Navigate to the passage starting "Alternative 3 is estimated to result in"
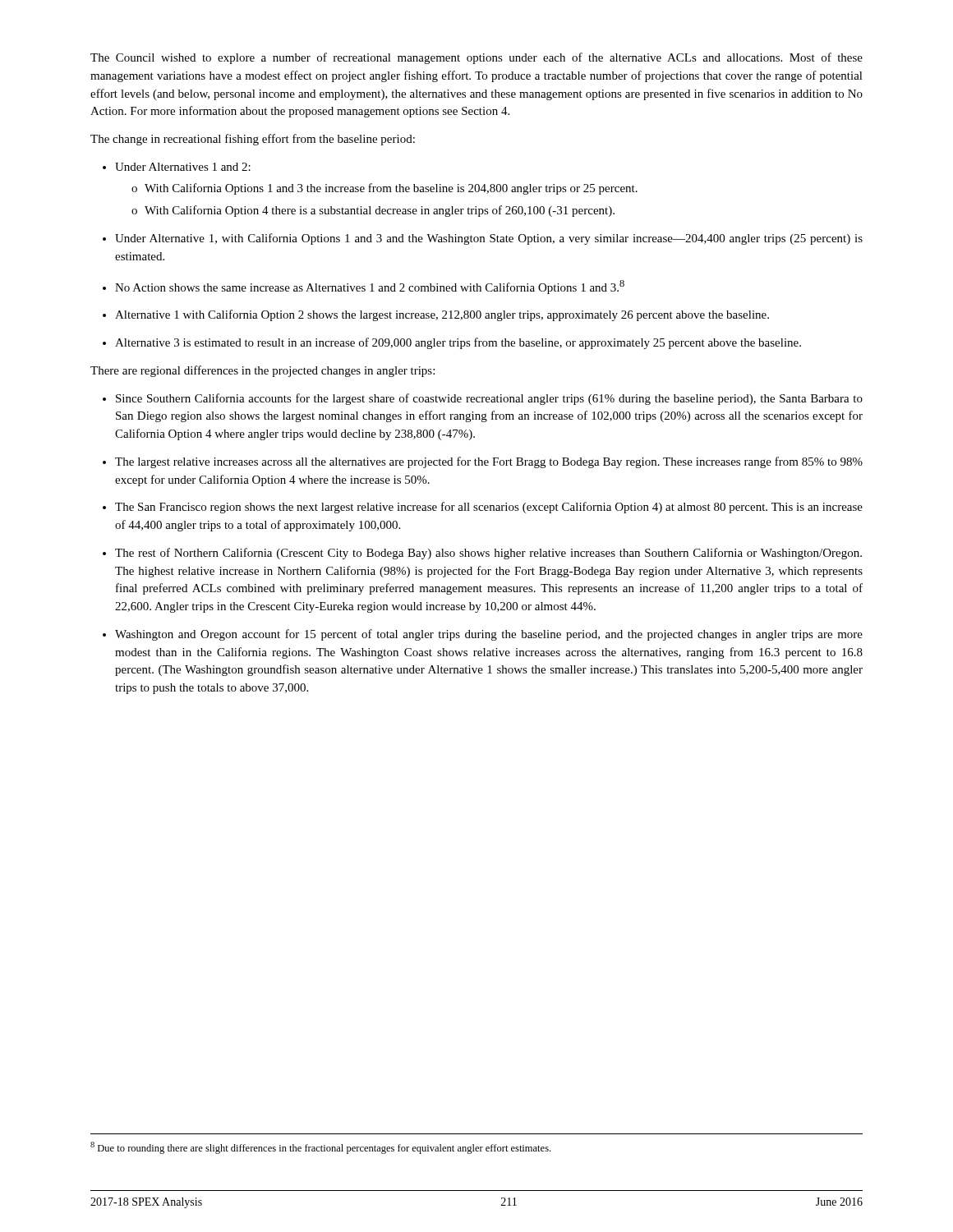The height and width of the screenshot is (1232, 953). click(x=476, y=343)
